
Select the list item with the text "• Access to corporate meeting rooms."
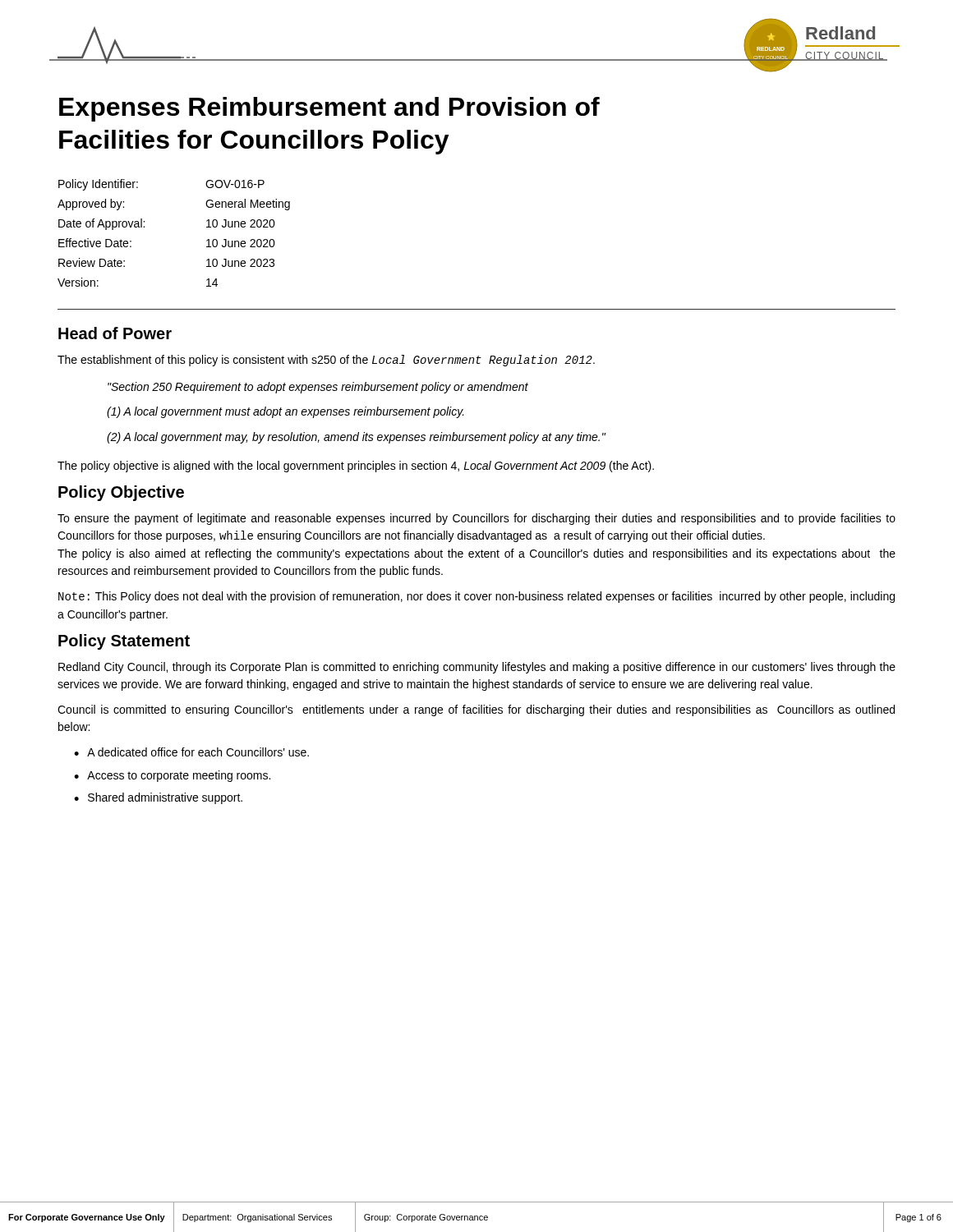point(172,776)
